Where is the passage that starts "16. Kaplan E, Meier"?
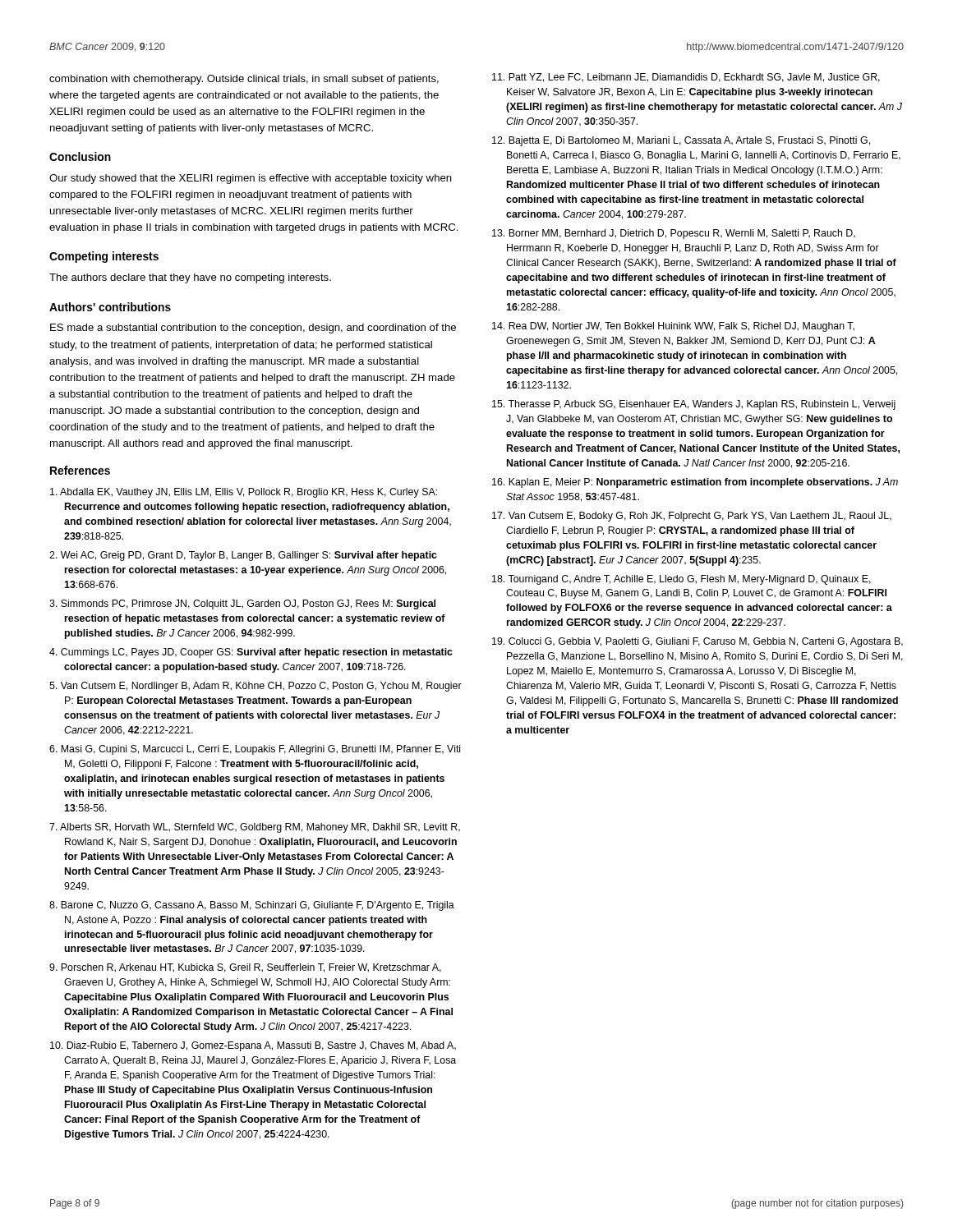Image resolution: width=953 pixels, height=1232 pixels. 695,489
